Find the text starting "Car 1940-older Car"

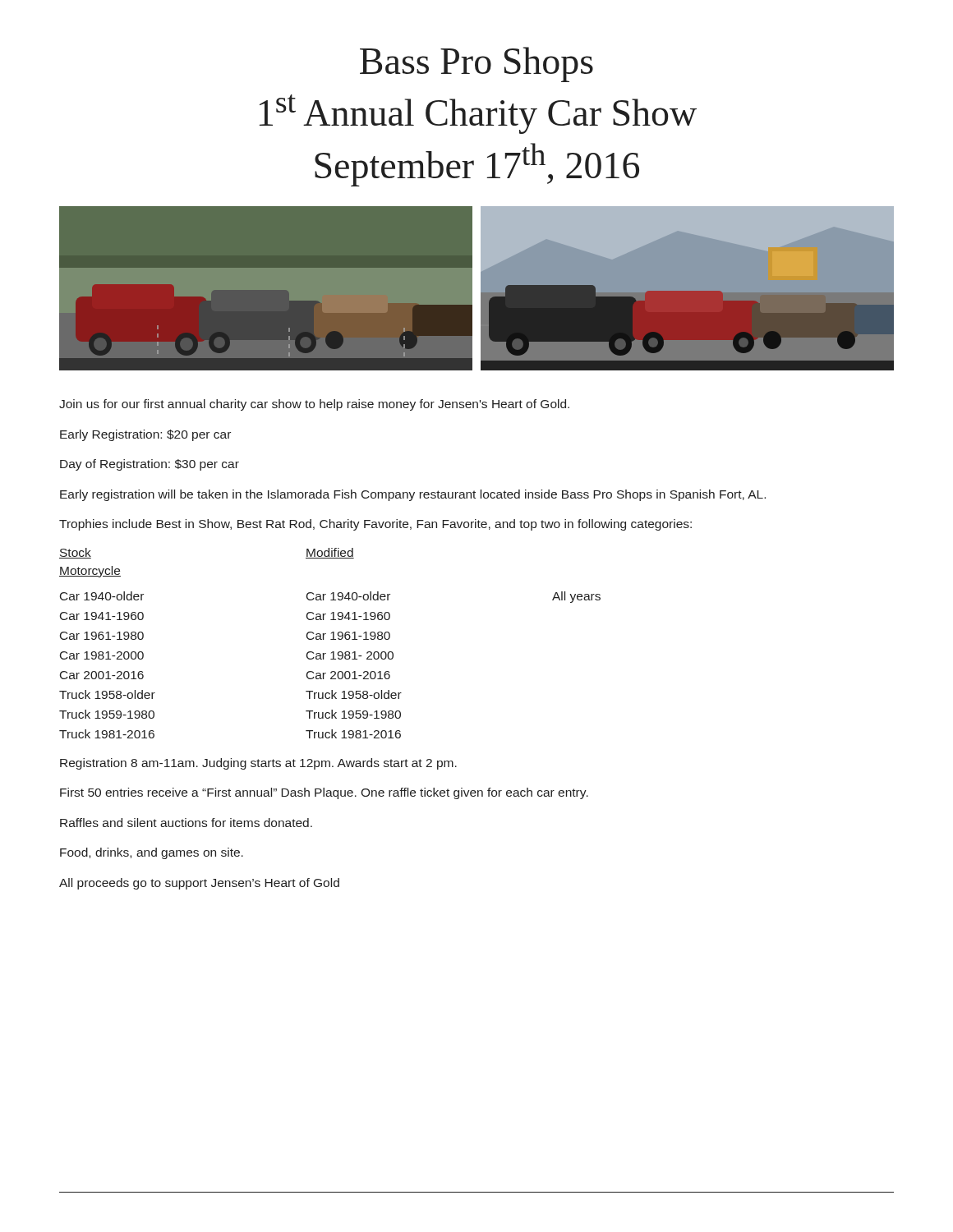point(330,597)
